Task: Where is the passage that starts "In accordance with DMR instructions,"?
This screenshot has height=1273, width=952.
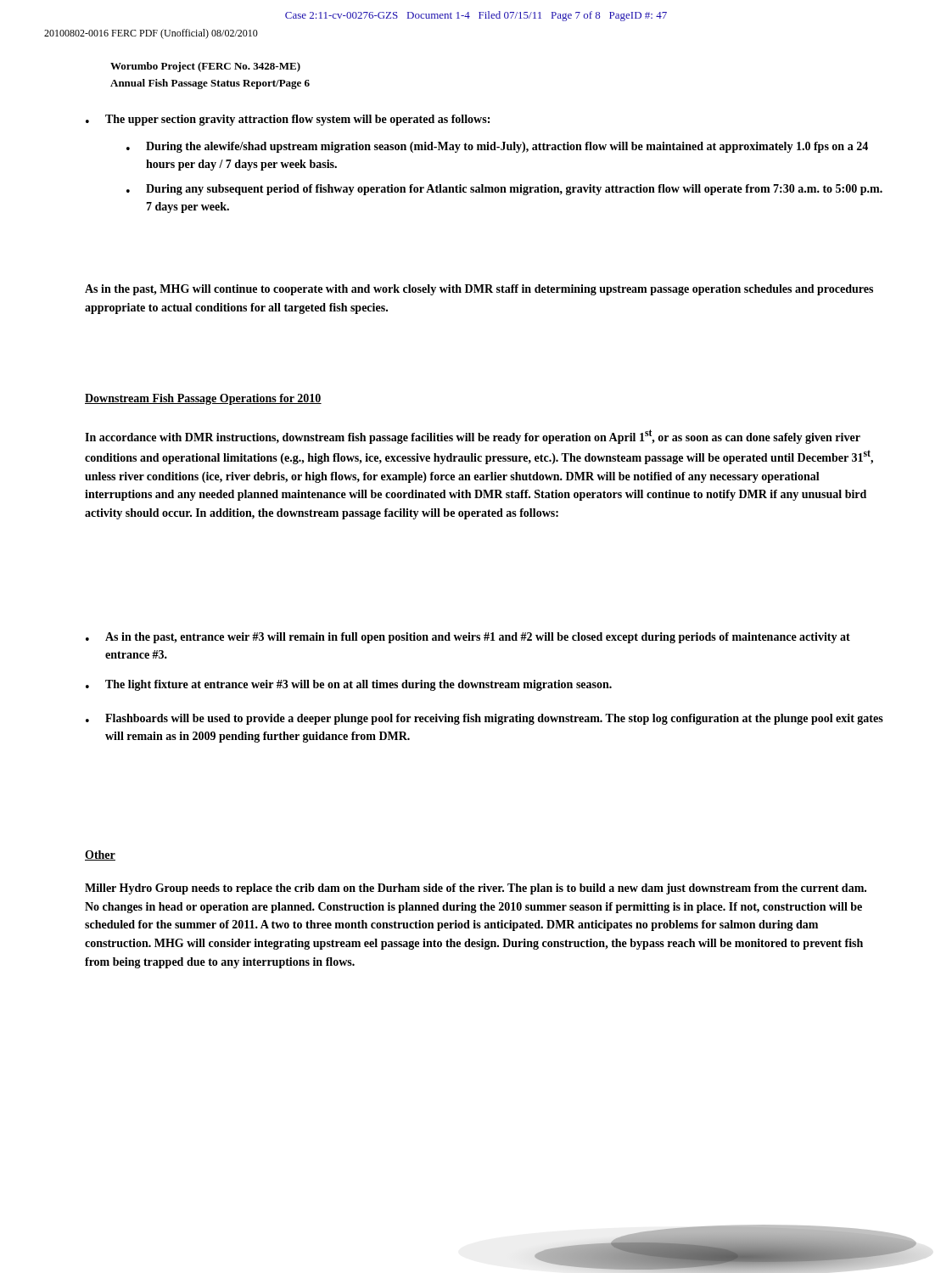Action: [479, 474]
